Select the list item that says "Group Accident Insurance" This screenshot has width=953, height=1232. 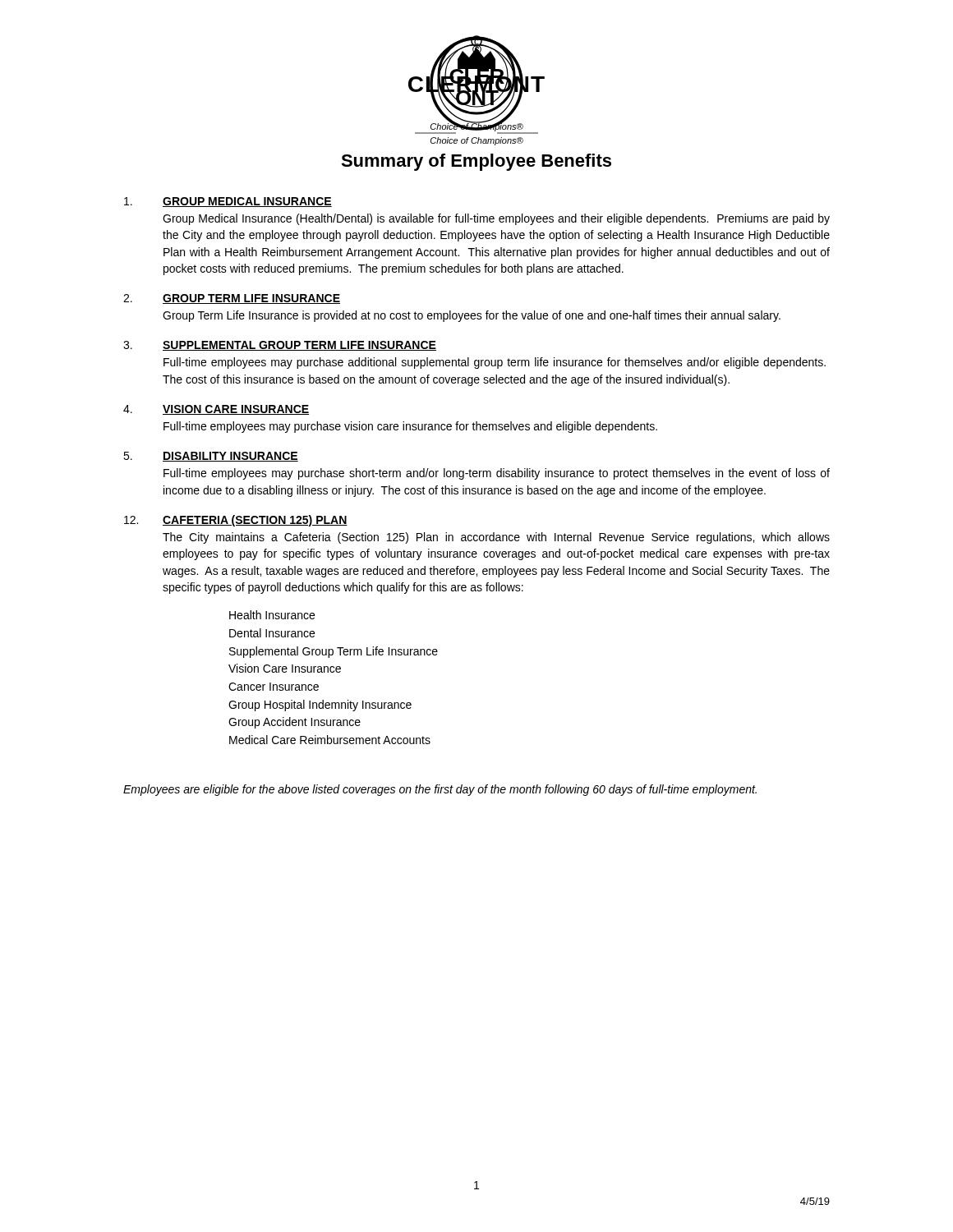295,722
